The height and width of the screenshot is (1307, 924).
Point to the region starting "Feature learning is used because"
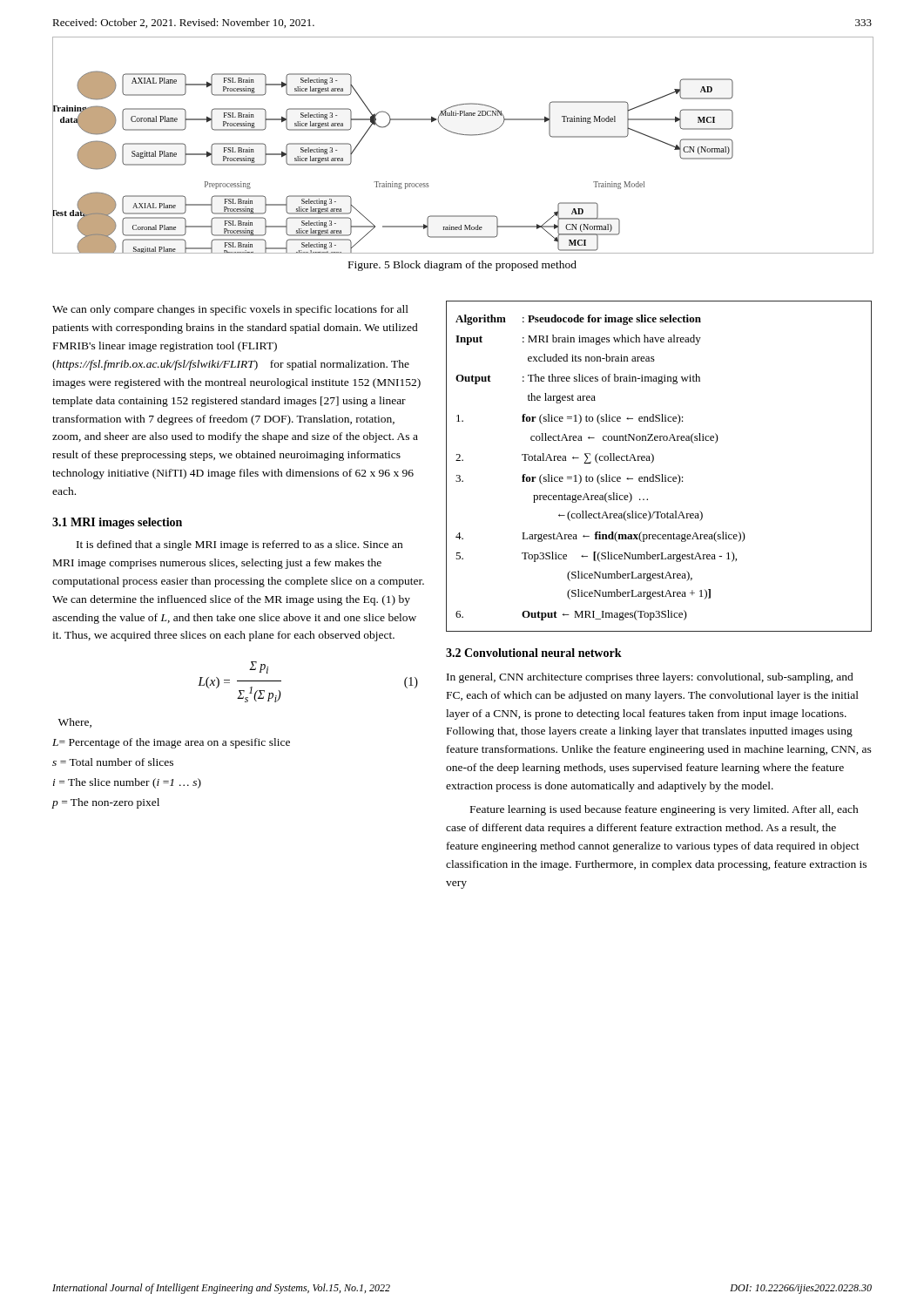pos(657,846)
